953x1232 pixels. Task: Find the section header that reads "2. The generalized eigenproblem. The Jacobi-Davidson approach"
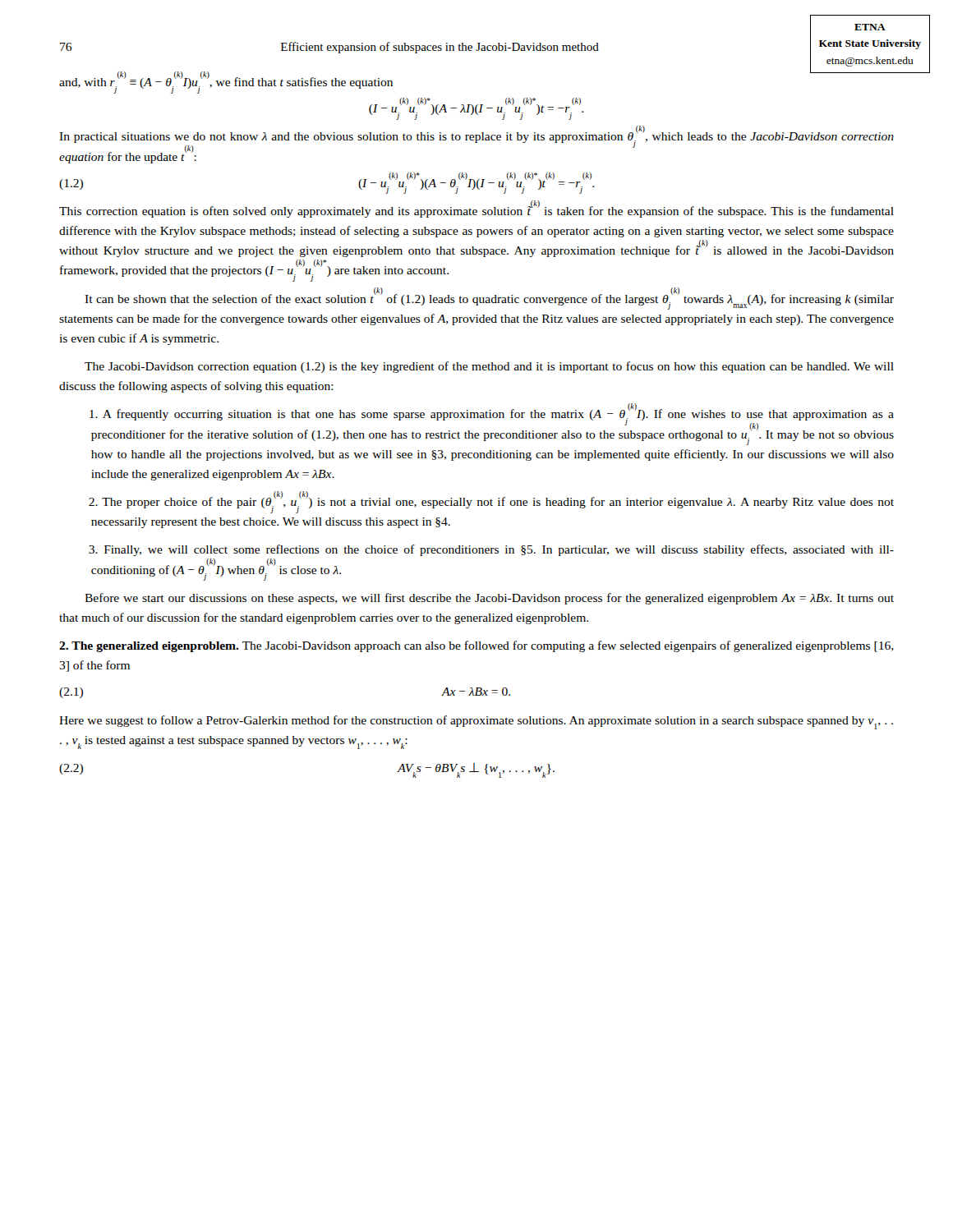(476, 655)
